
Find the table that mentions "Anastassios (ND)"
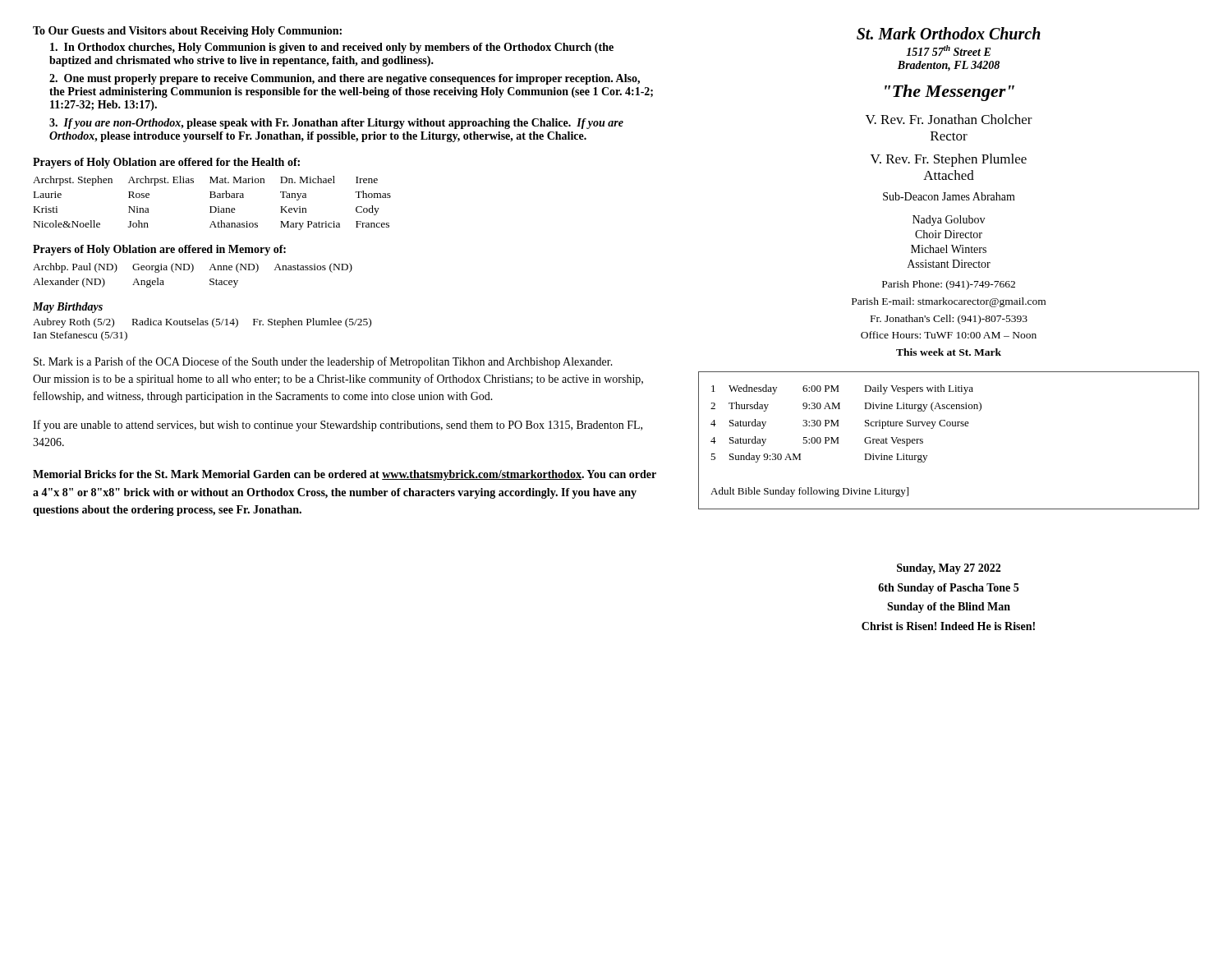pyautogui.click(x=345, y=274)
